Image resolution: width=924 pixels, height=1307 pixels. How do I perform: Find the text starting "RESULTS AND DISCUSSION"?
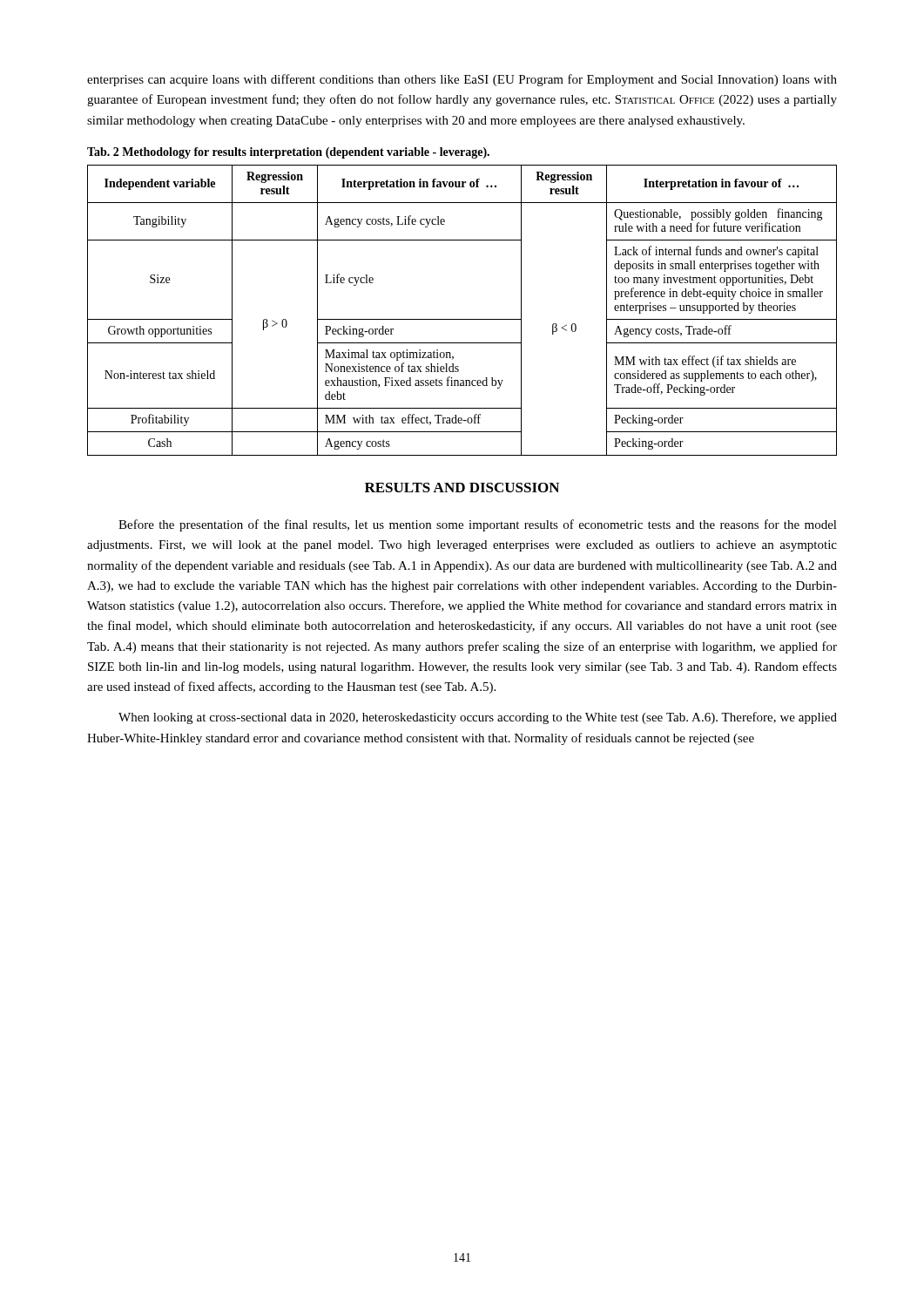tap(462, 488)
